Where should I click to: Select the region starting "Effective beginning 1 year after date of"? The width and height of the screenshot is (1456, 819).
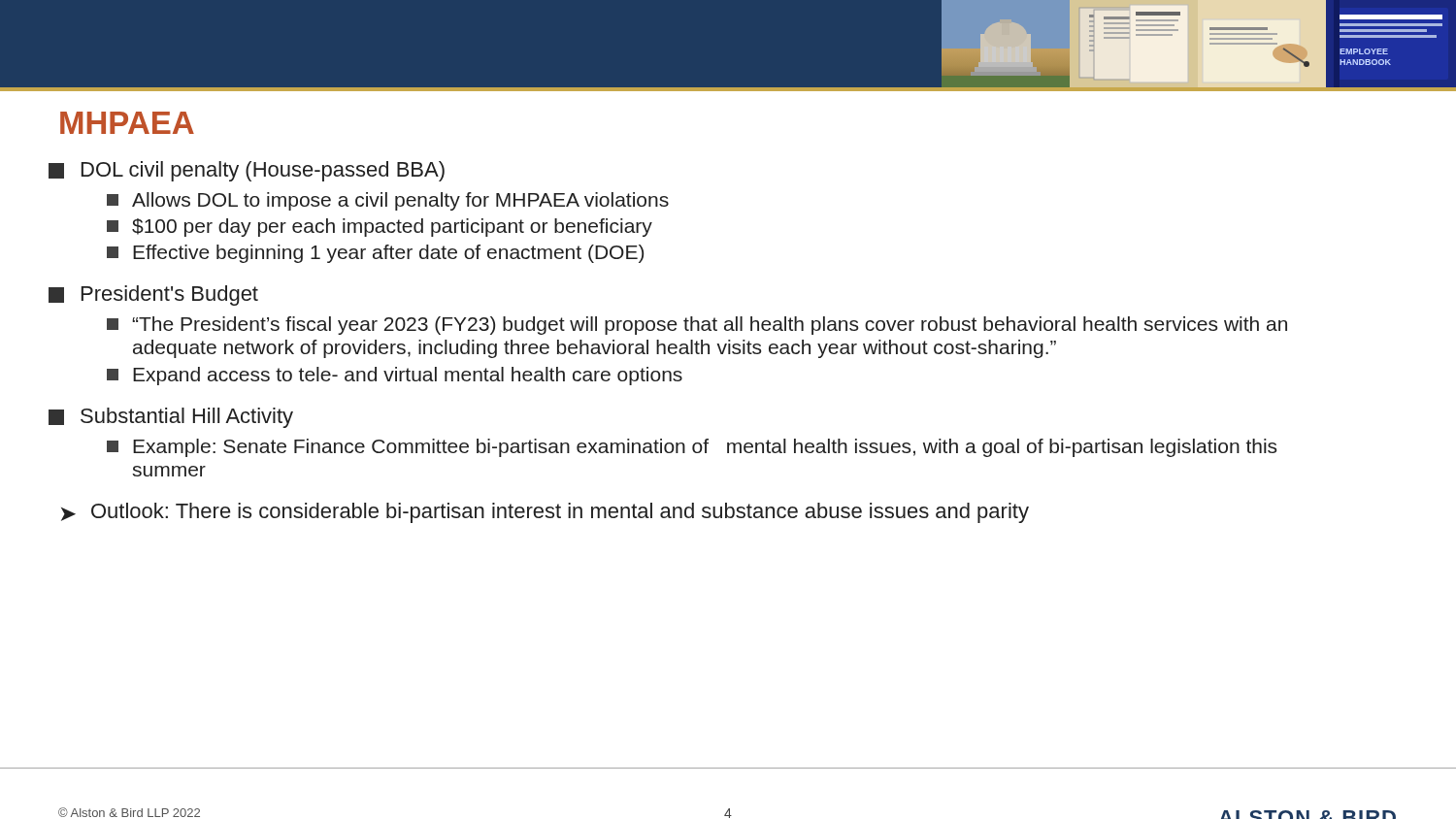coord(376,252)
